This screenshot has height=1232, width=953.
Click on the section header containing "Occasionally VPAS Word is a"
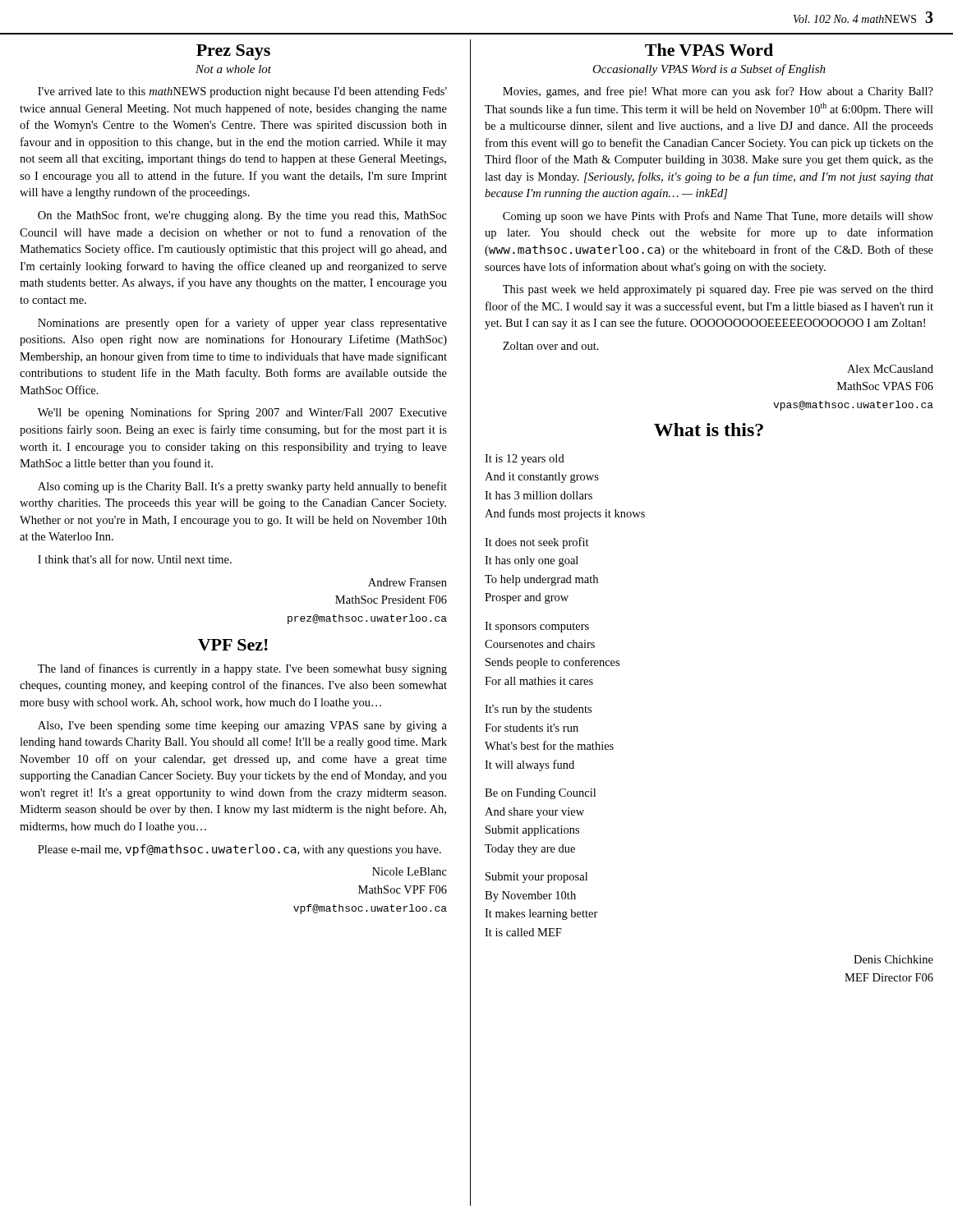pyautogui.click(x=709, y=69)
